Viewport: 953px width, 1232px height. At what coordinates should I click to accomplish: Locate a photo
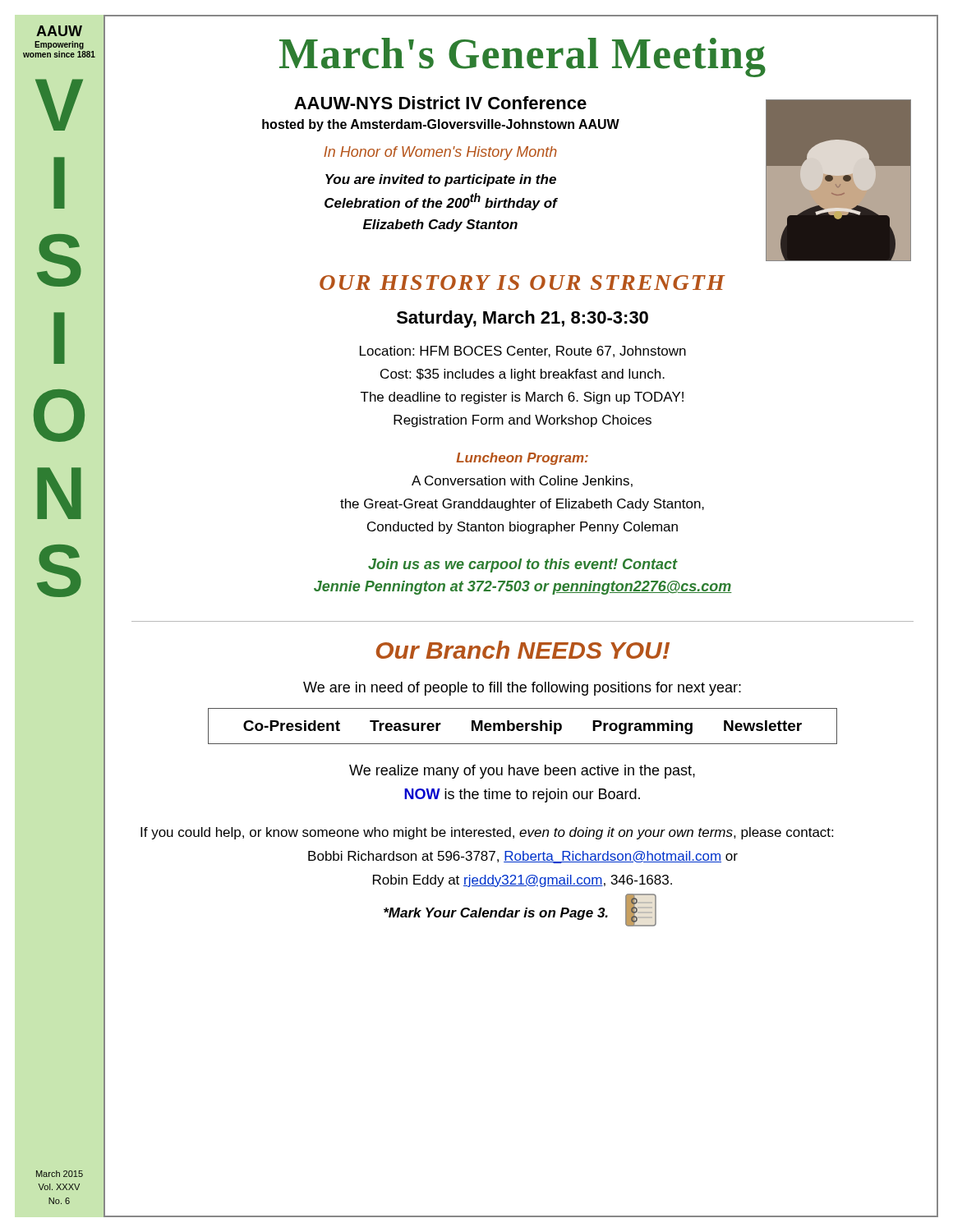point(838,180)
